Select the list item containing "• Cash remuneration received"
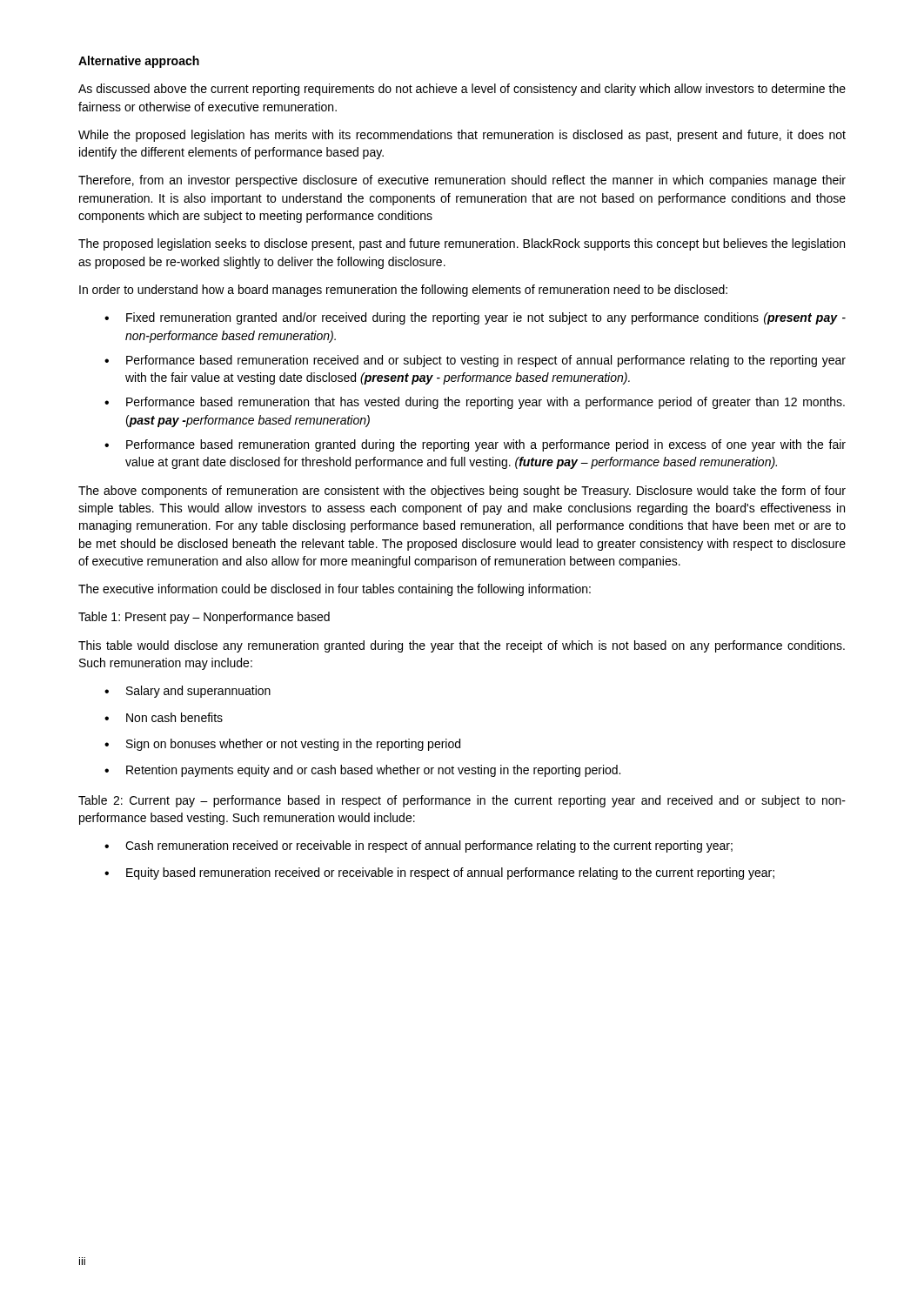Viewport: 924px width, 1305px height. [475, 847]
